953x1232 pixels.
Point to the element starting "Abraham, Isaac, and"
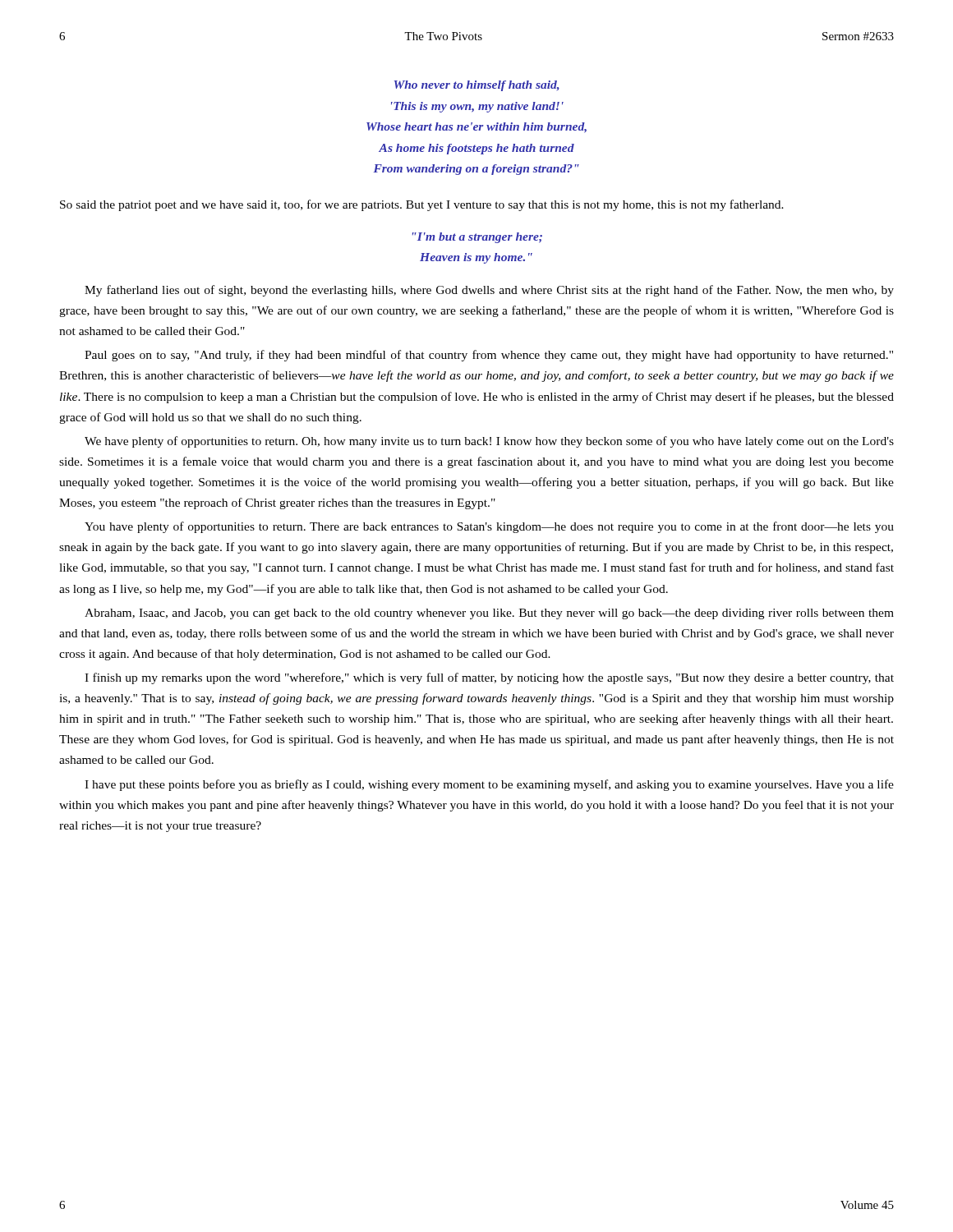click(x=476, y=633)
